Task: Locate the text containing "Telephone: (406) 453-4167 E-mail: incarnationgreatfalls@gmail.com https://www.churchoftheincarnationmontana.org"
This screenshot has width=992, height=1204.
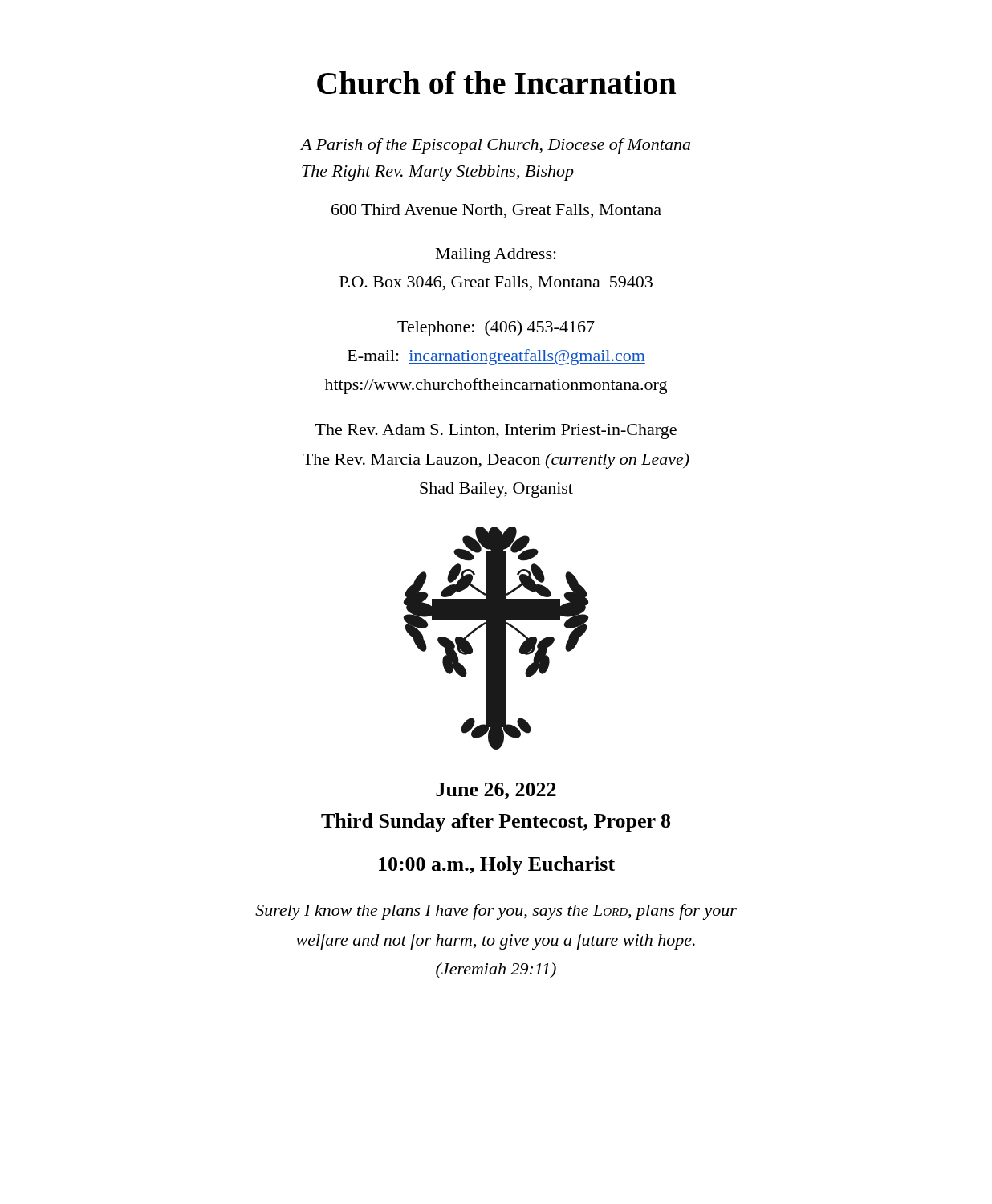Action: click(496, 355)
